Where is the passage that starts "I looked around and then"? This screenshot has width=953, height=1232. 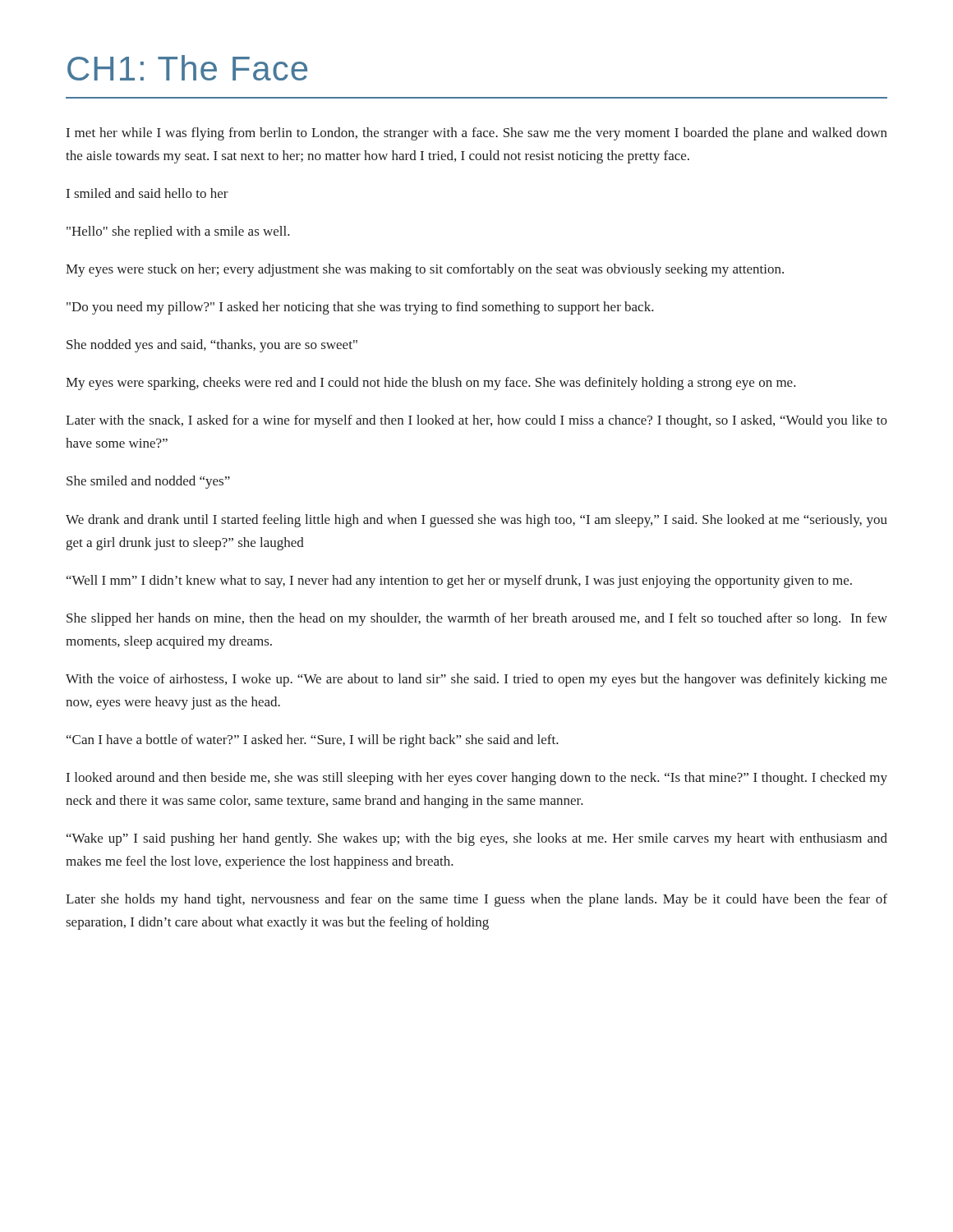pos(476,789)
